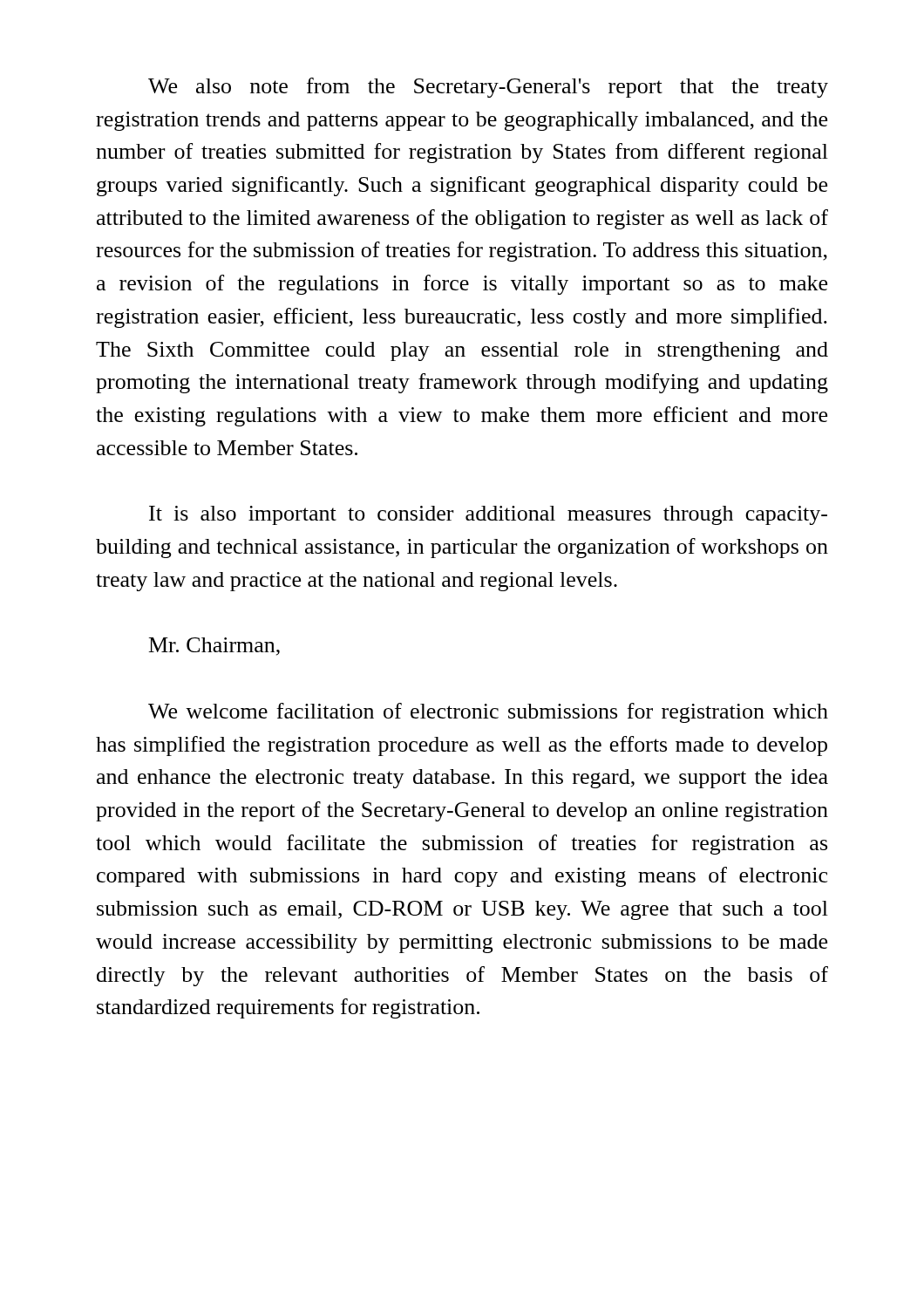Viewport: 924px width, 1308px height.
Task: Point to the block beginning "We also note"
Action: click(462, 267)
